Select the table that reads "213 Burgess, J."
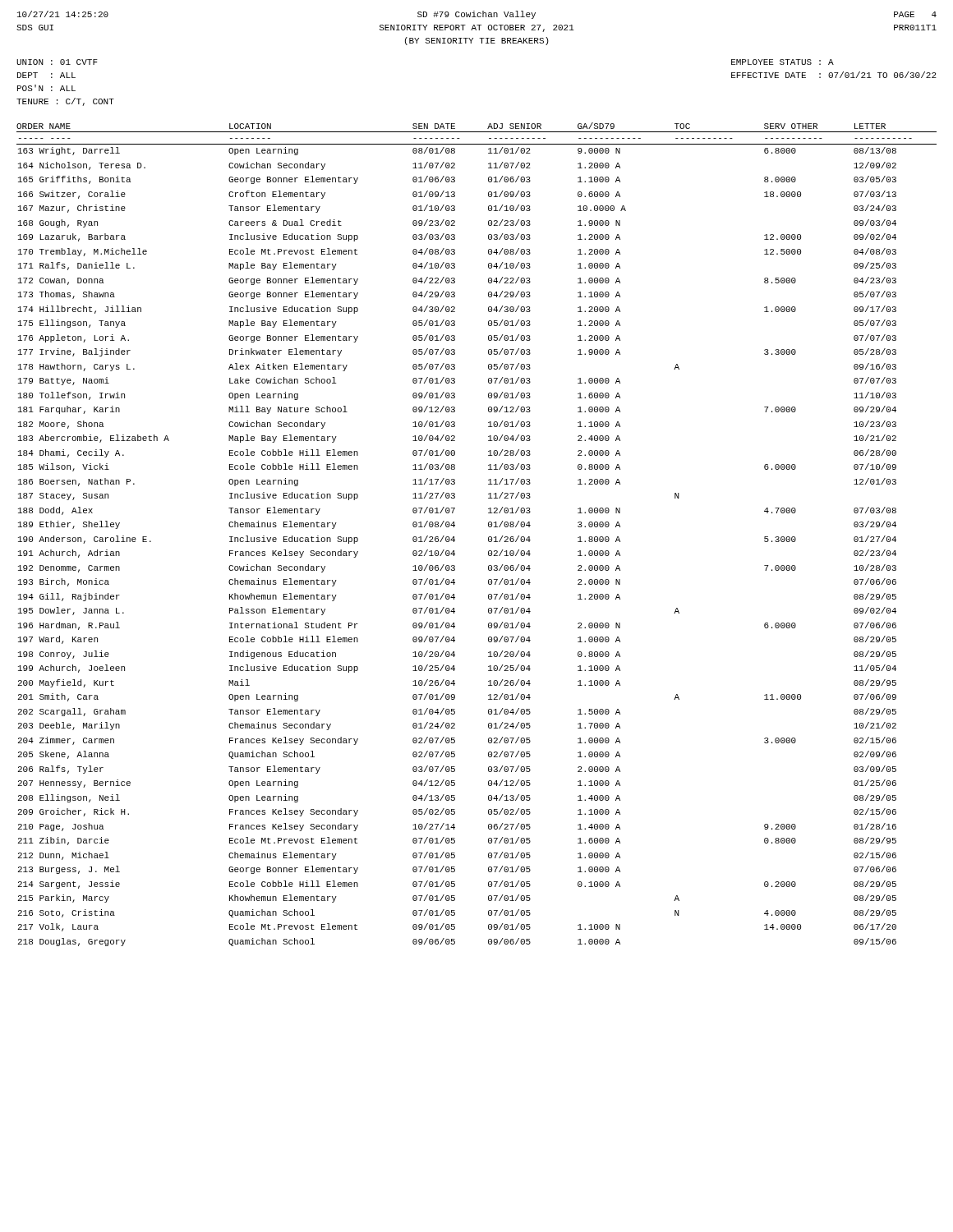Image resolution: width=953 pixels, height=1232 pixels. 476,536
